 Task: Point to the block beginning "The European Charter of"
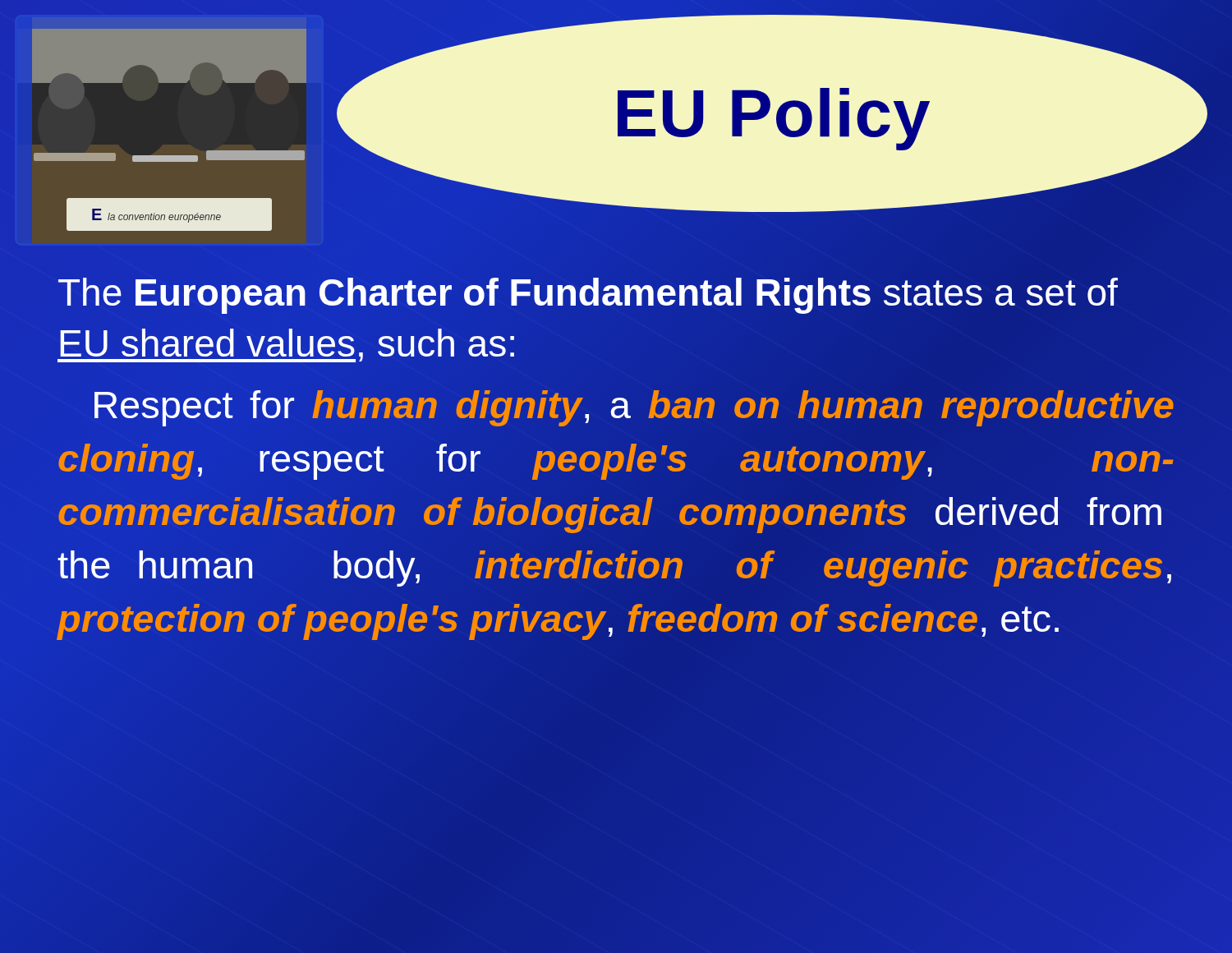pos(588,318)
